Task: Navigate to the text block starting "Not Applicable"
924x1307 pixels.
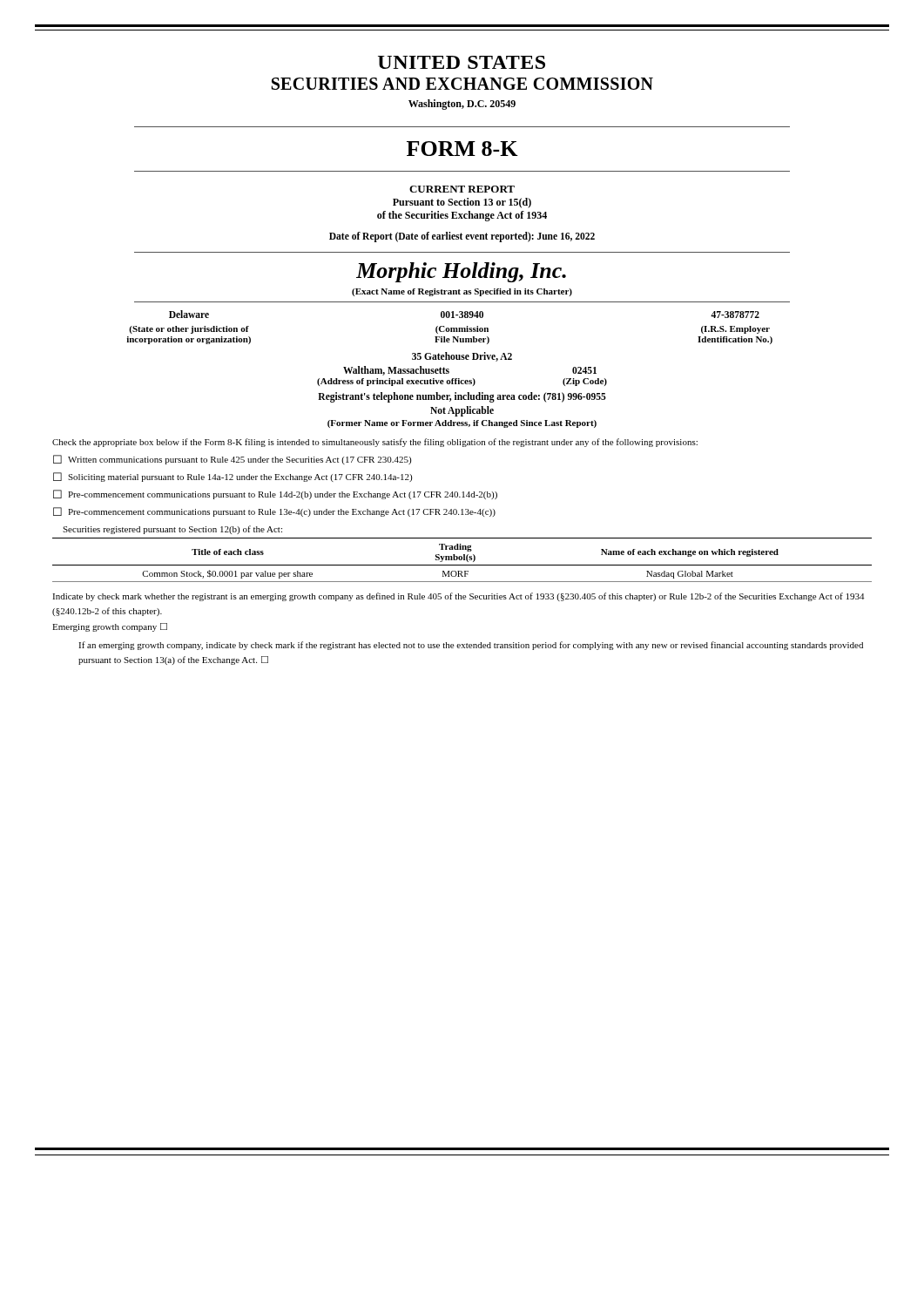Action: tap(462, 410)
